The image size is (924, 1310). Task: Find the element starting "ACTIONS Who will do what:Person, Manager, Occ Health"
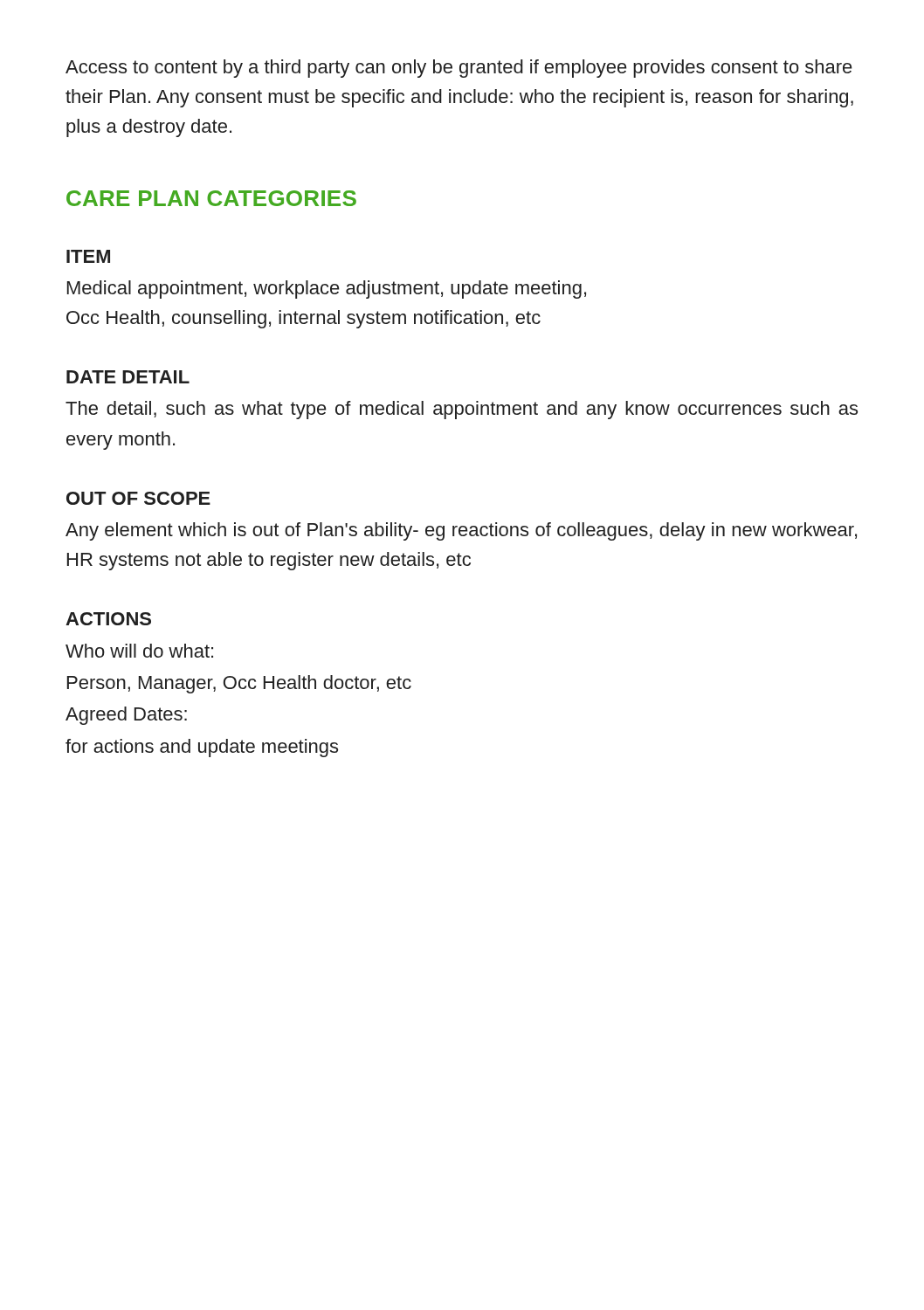coord(108,619)
